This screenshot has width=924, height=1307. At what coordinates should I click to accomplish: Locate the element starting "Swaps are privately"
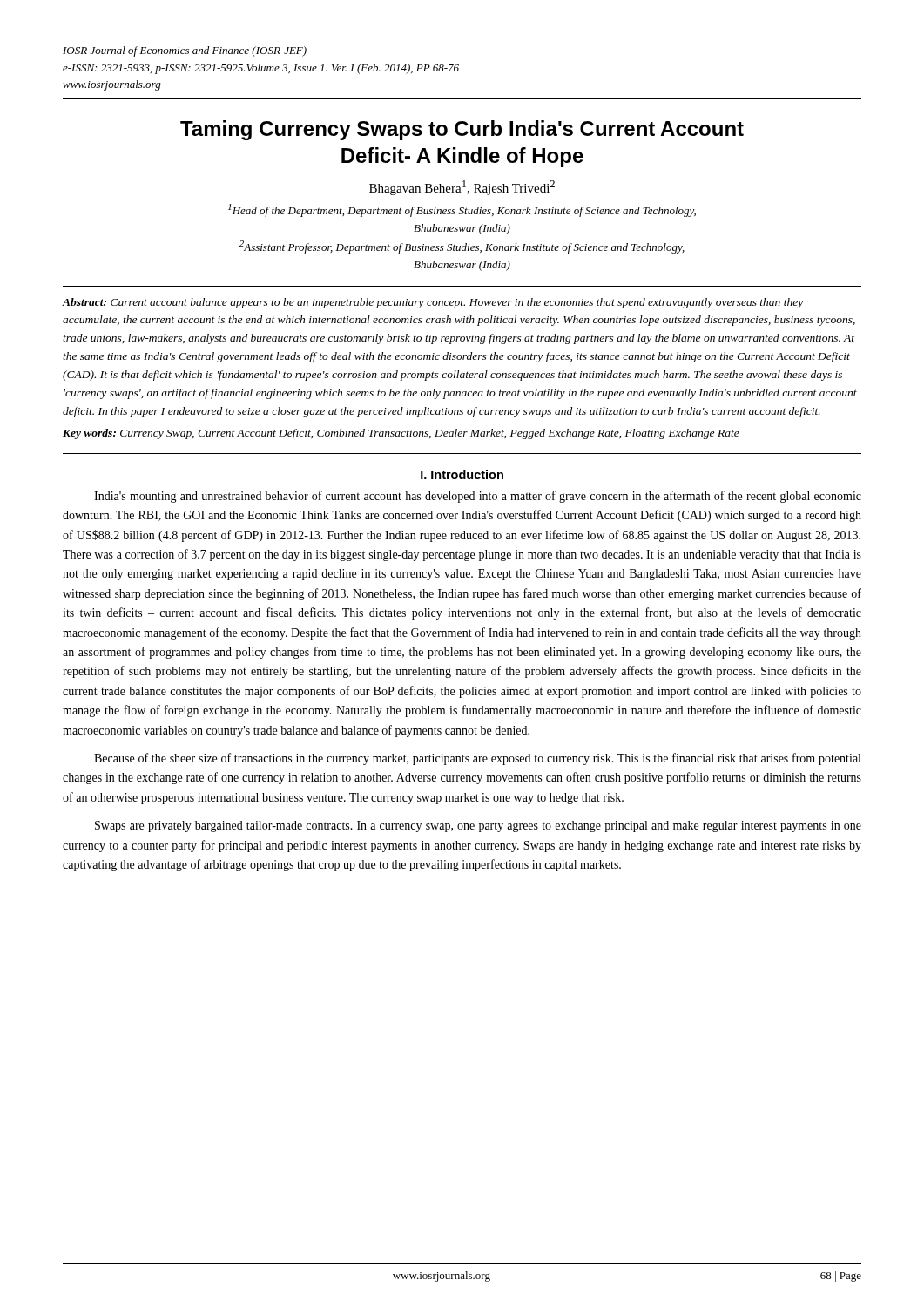(x=462, y=845)
